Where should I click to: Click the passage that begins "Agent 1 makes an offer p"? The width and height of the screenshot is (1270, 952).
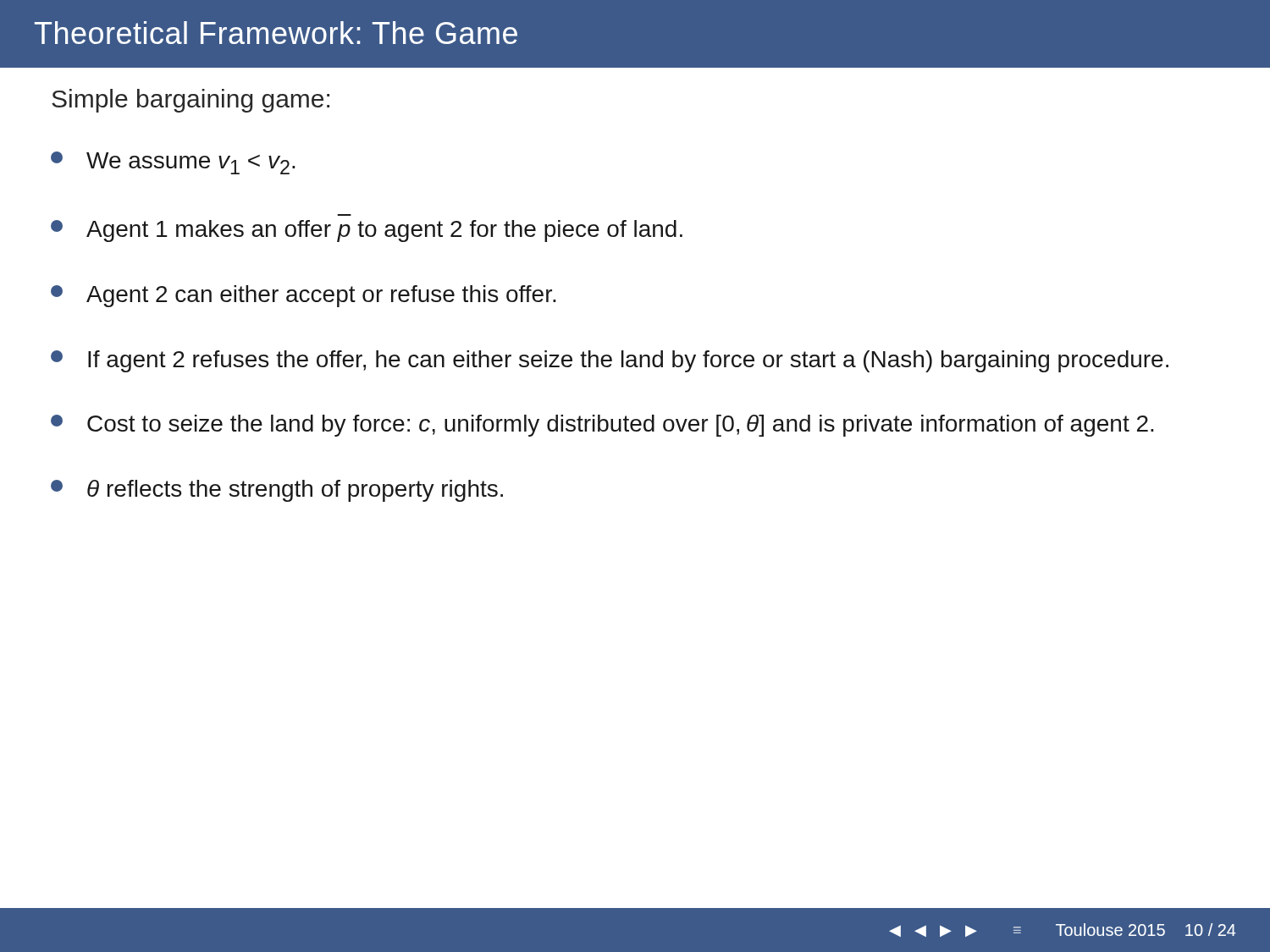click(x=635, y=230)
